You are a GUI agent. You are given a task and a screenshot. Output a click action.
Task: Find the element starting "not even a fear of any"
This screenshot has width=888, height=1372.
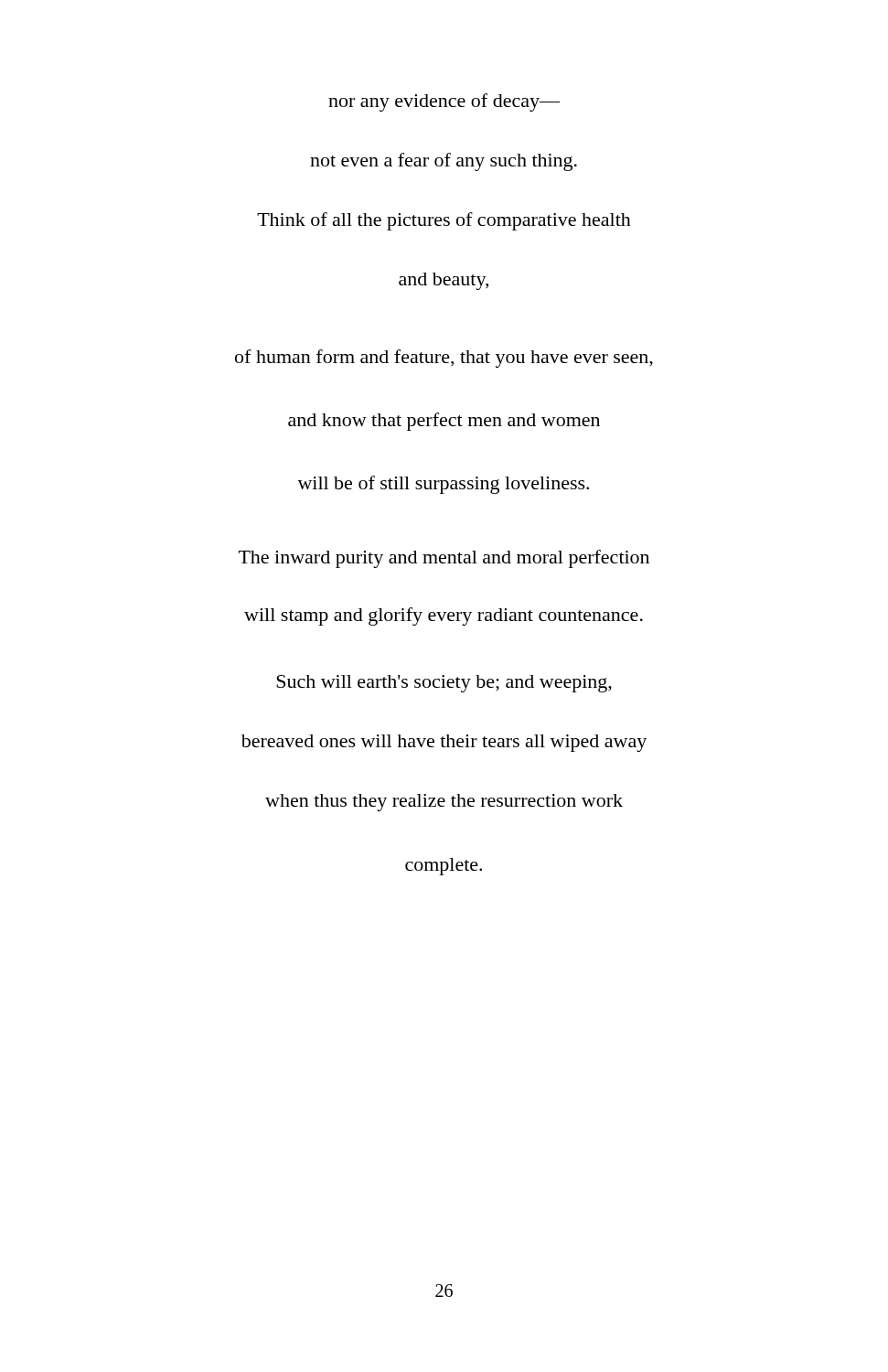444,160
